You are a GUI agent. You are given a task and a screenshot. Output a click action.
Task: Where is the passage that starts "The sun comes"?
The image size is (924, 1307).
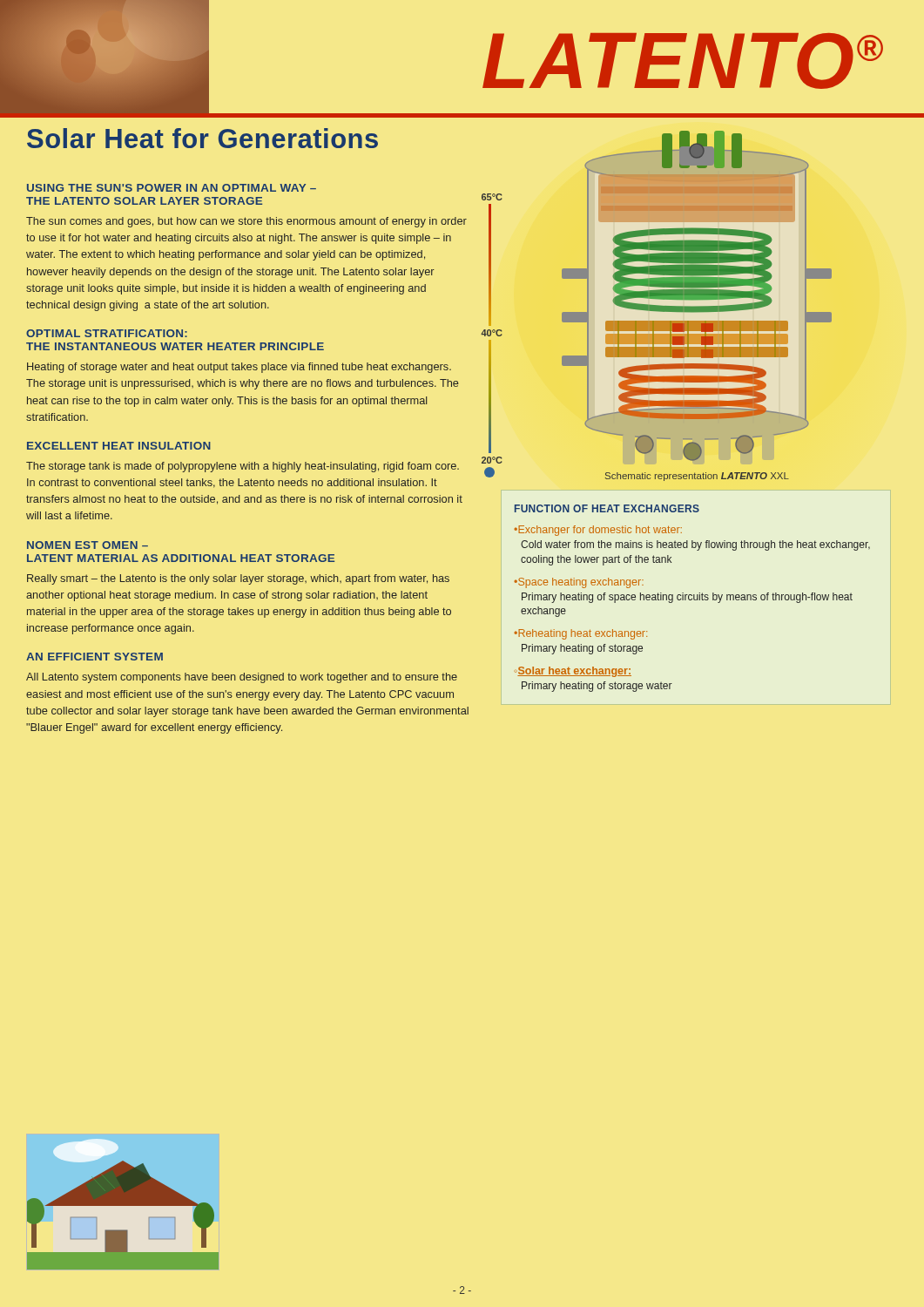tap(246, 263)
